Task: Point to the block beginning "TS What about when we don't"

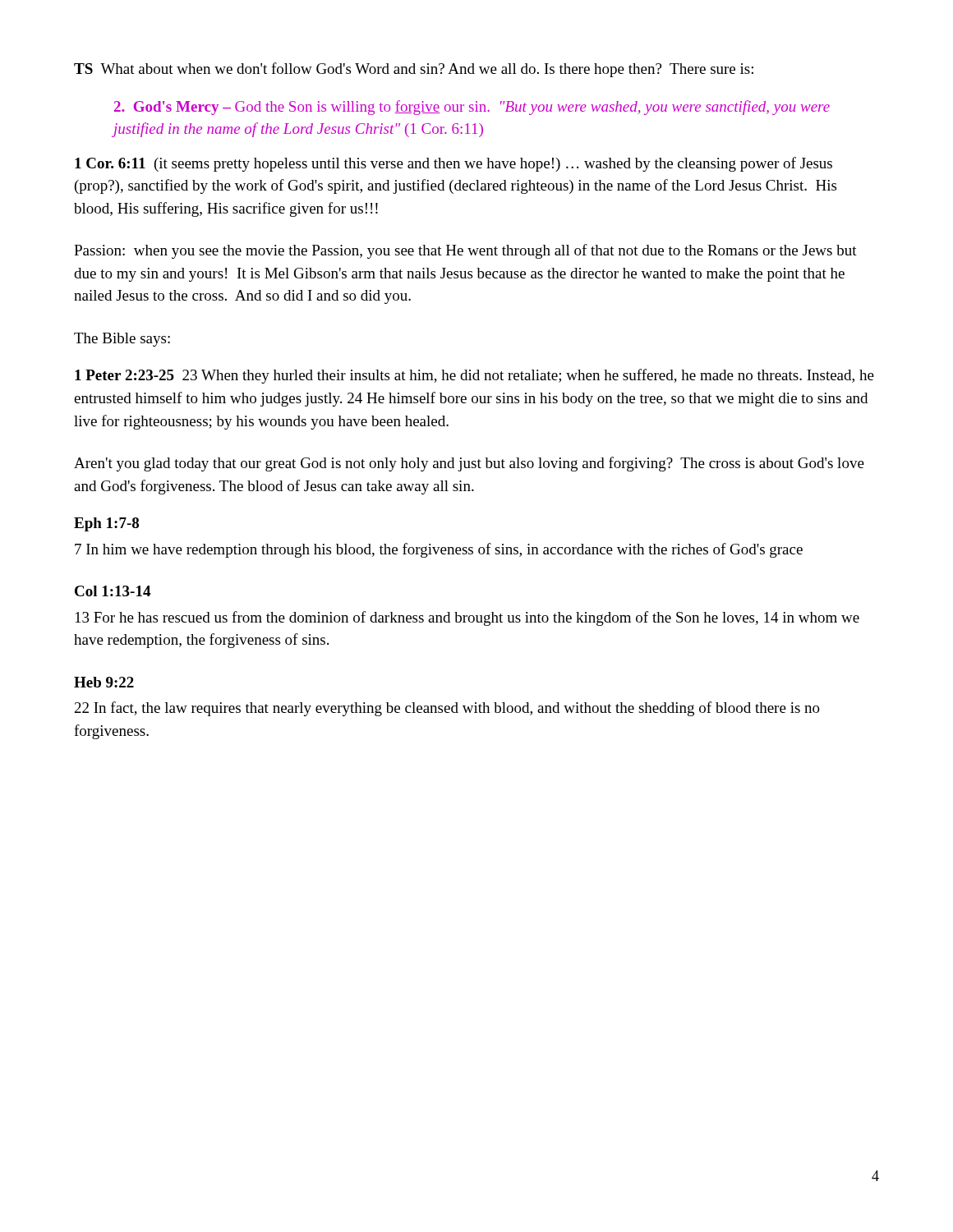Action: tap(414, 69)
